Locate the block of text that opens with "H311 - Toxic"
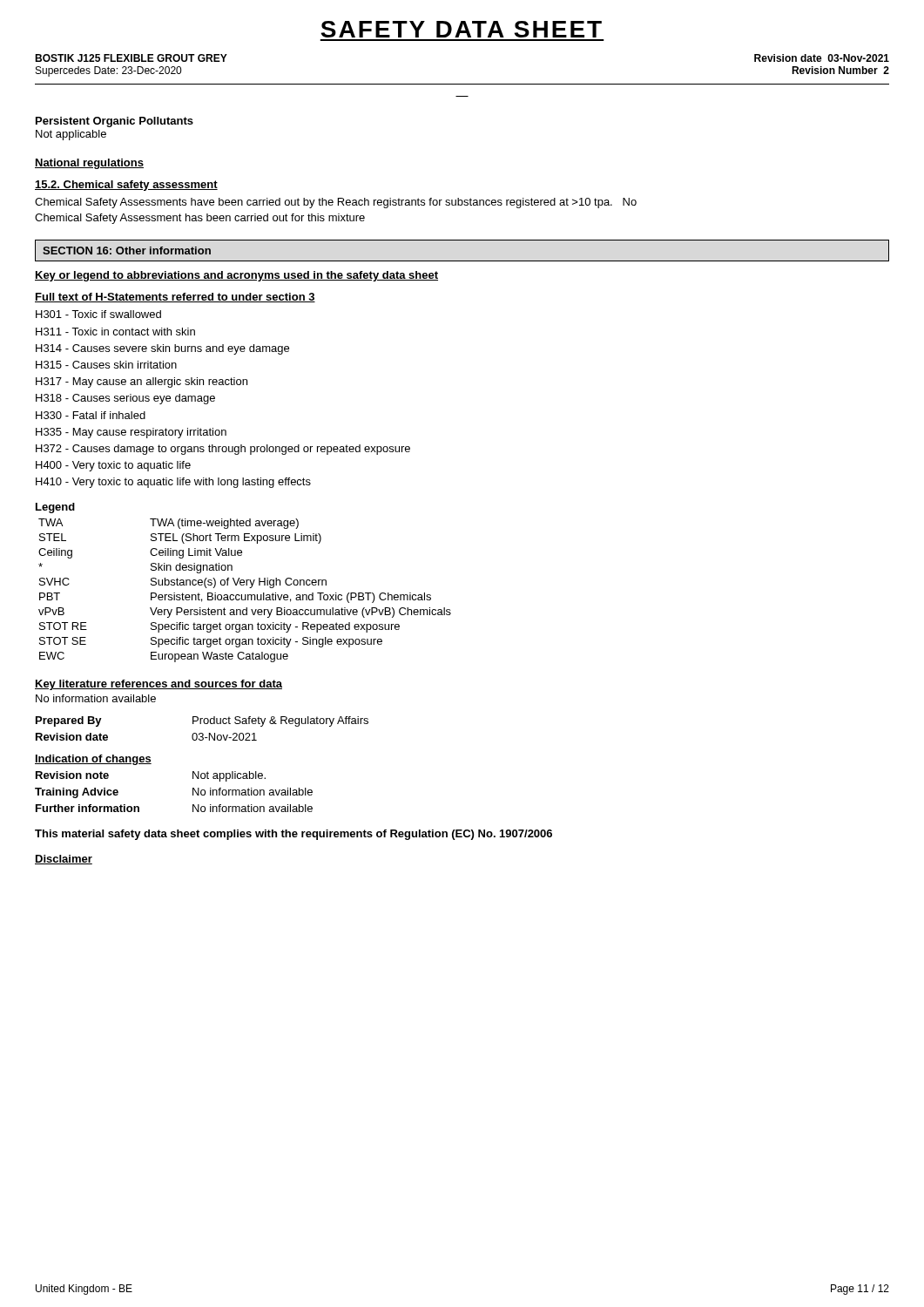The height and width of the screenshot is (1307, 924). point(115,331)
